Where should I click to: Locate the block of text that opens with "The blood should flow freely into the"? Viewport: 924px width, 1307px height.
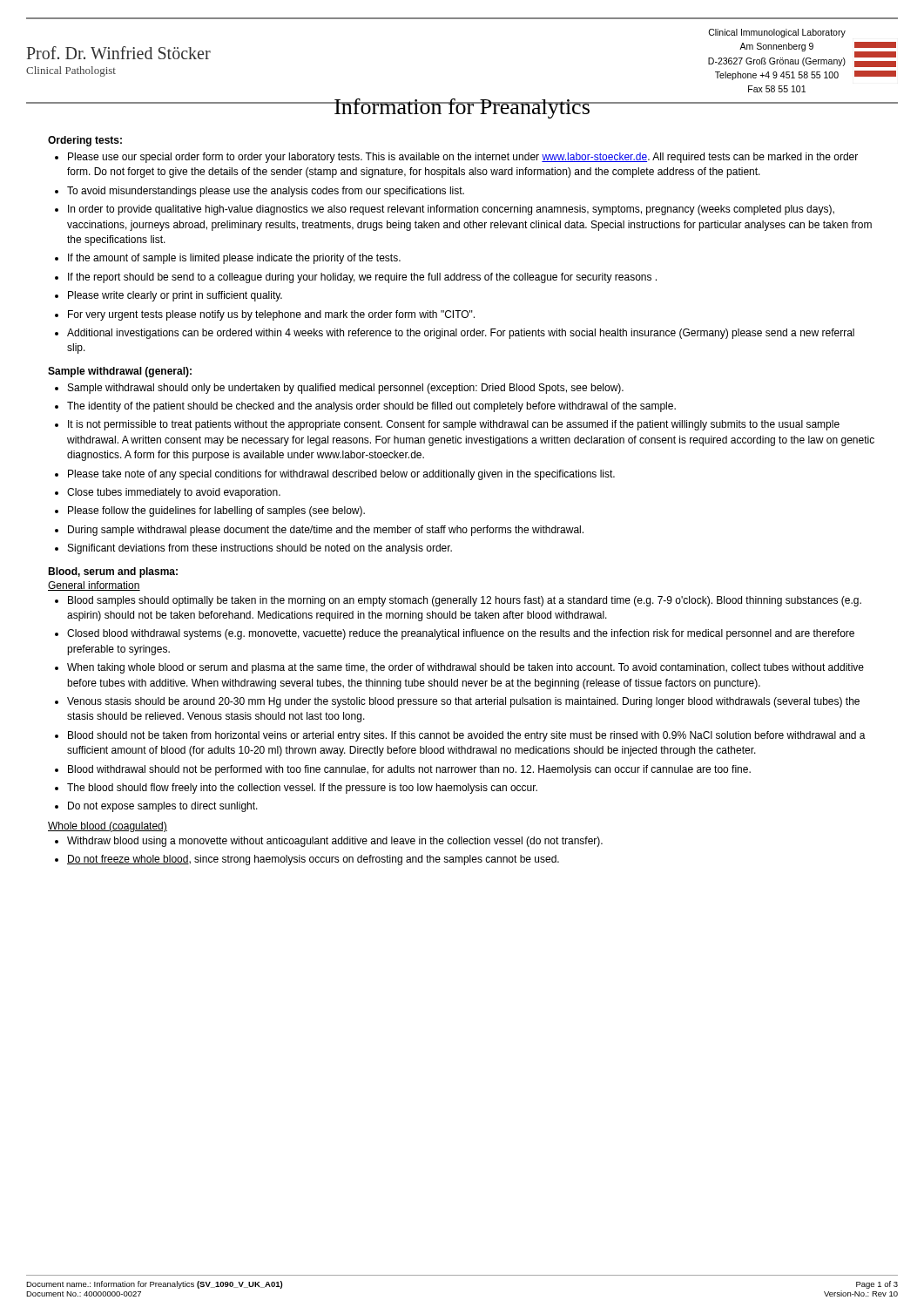point(303,788)
